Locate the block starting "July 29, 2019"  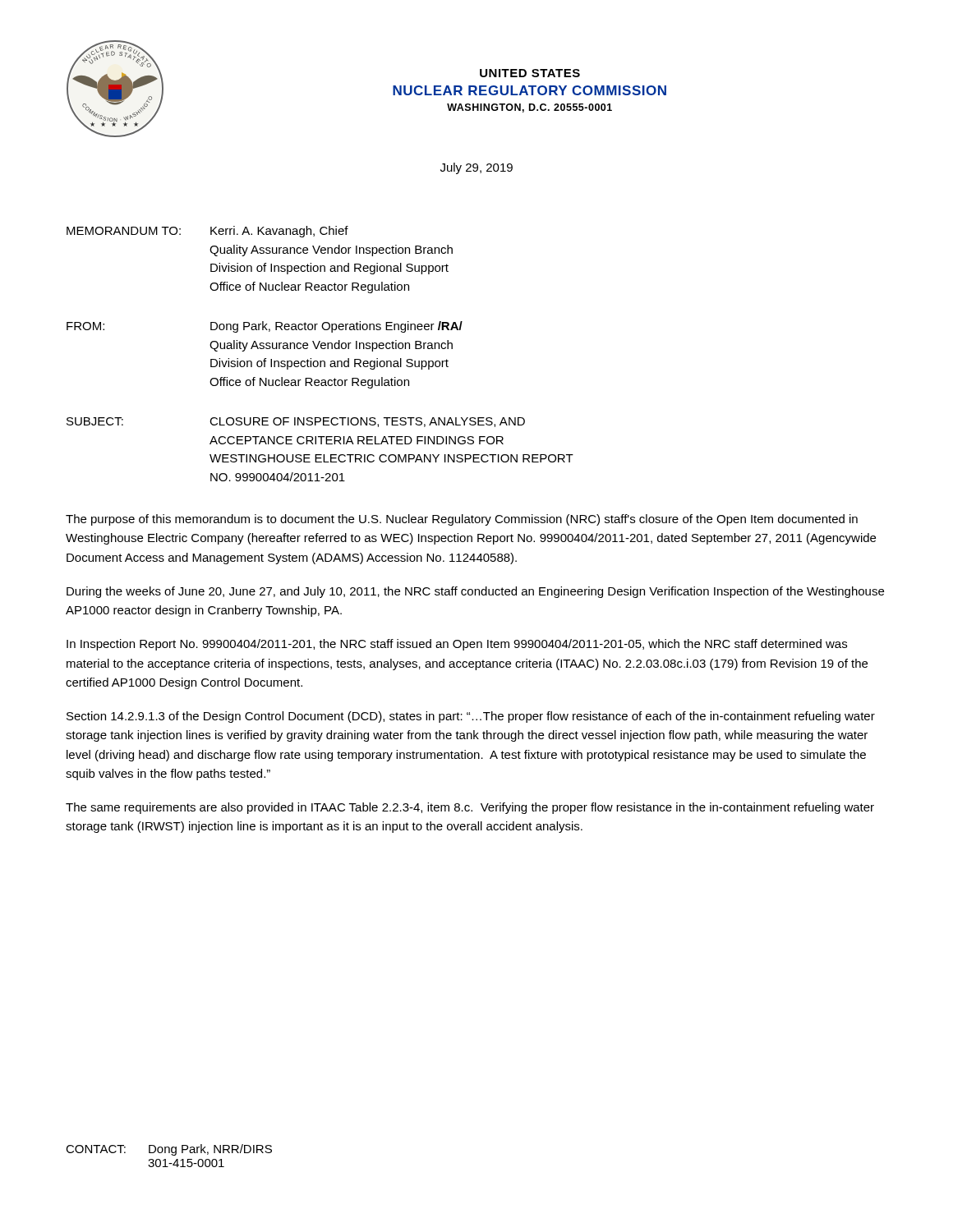click(476, 167)
